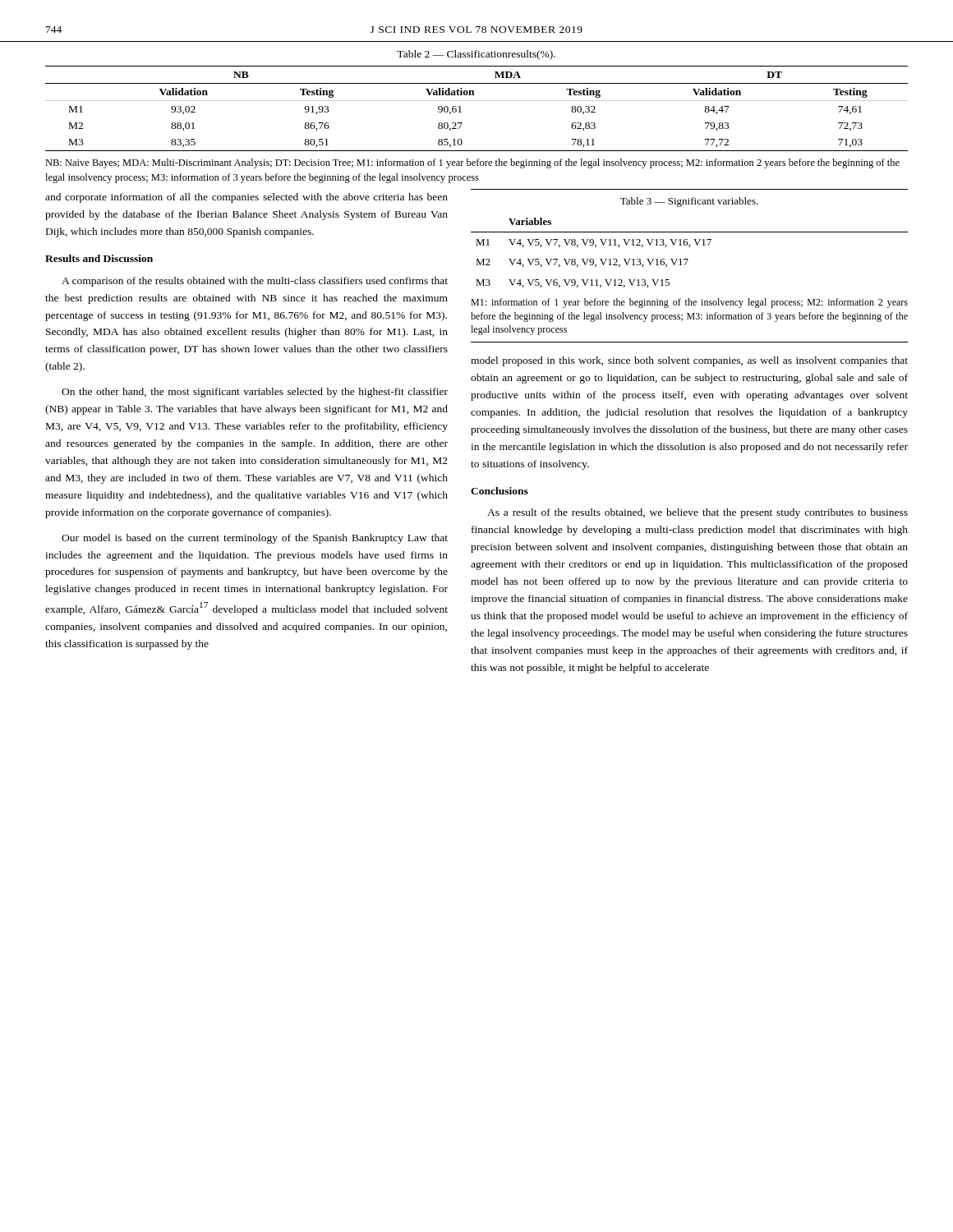Click on the table containing "V4, V5, V7, V8, V9,"

click(x=689, y=252)
